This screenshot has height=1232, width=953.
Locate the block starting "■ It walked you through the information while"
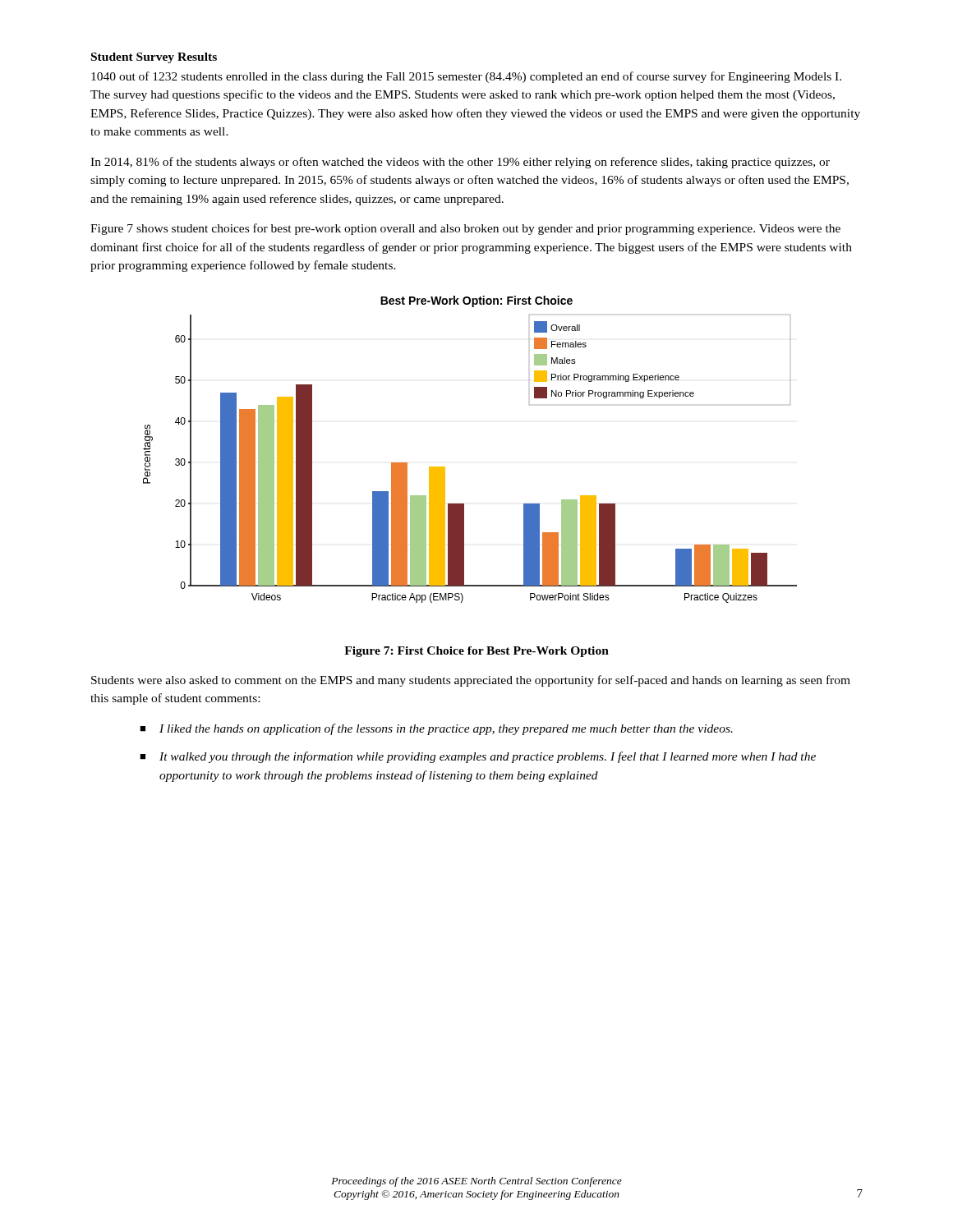point(501,766)
